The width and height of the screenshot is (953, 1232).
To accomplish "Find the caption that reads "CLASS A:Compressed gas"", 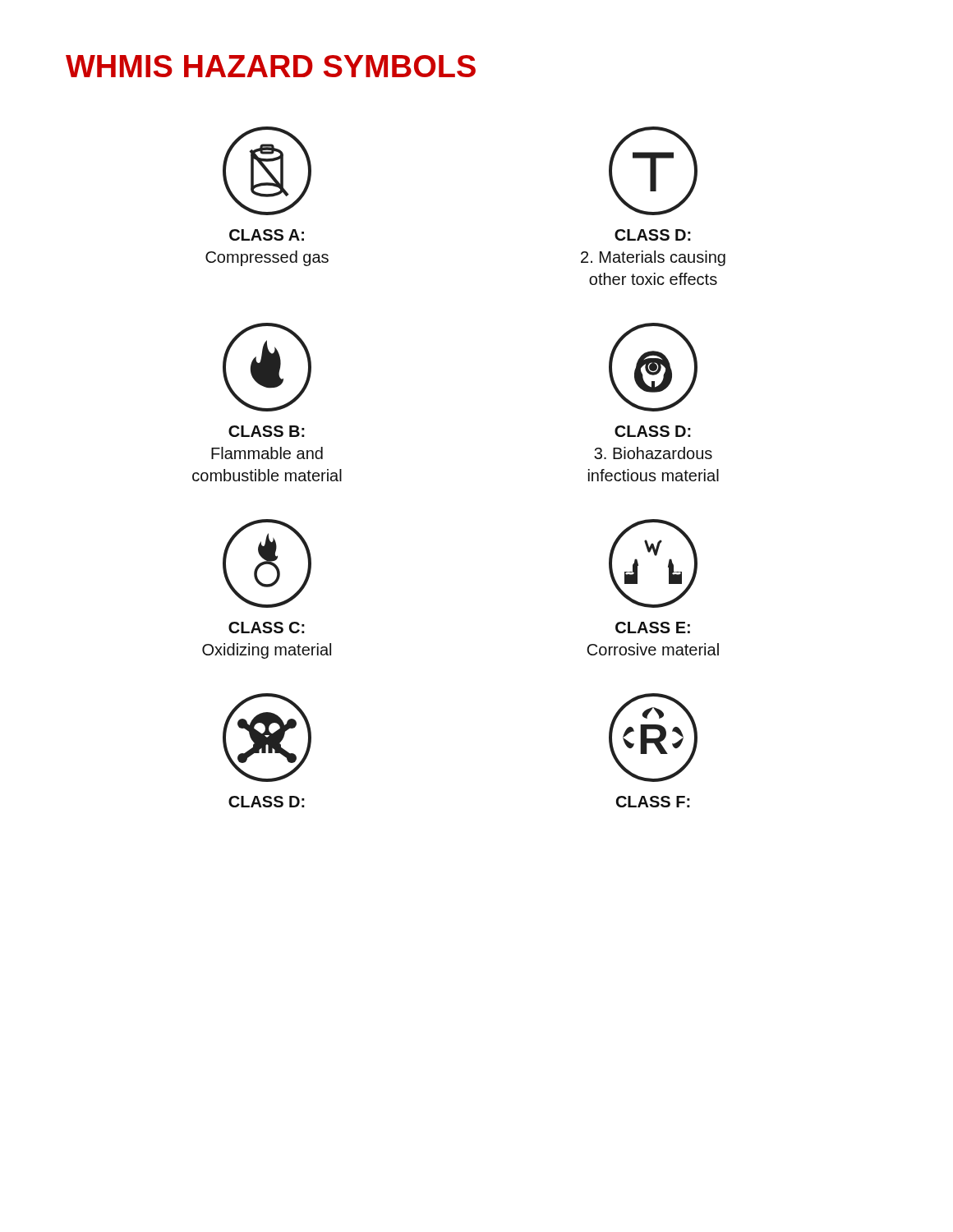I will 267,246.
